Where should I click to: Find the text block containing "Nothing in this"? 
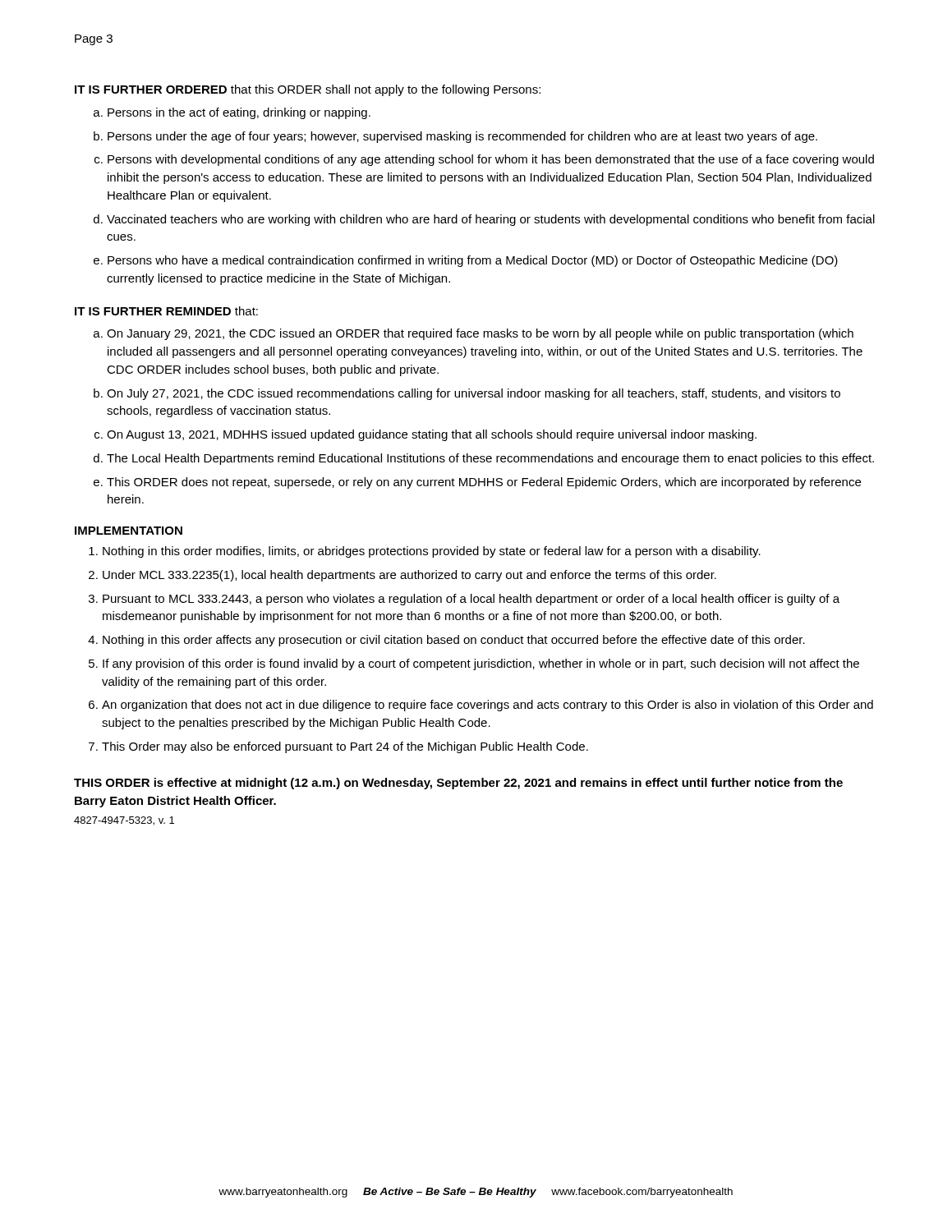(476, 649)
